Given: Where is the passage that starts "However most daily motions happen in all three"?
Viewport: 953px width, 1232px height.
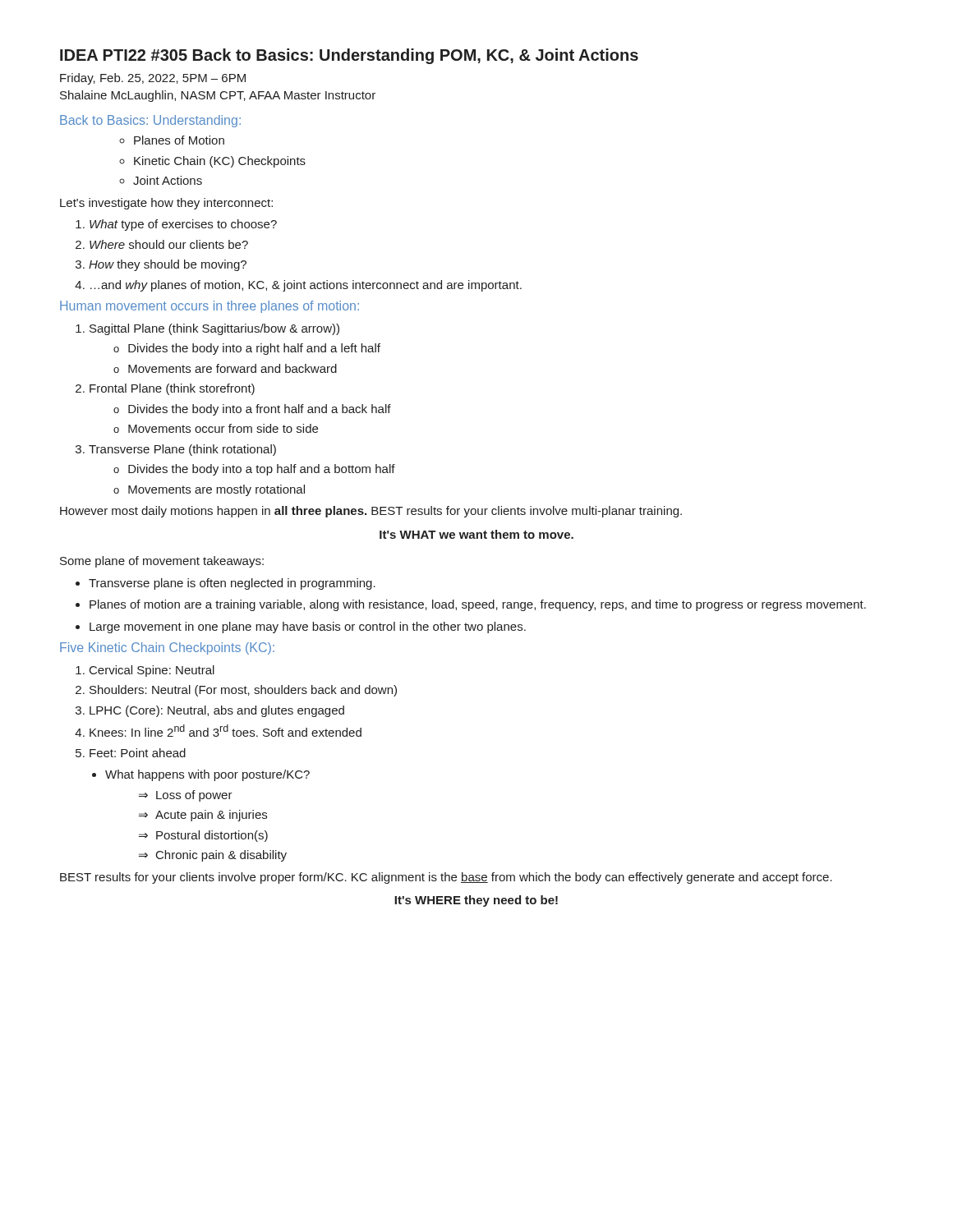Looking at the screenshot, I should coord(371,511).
